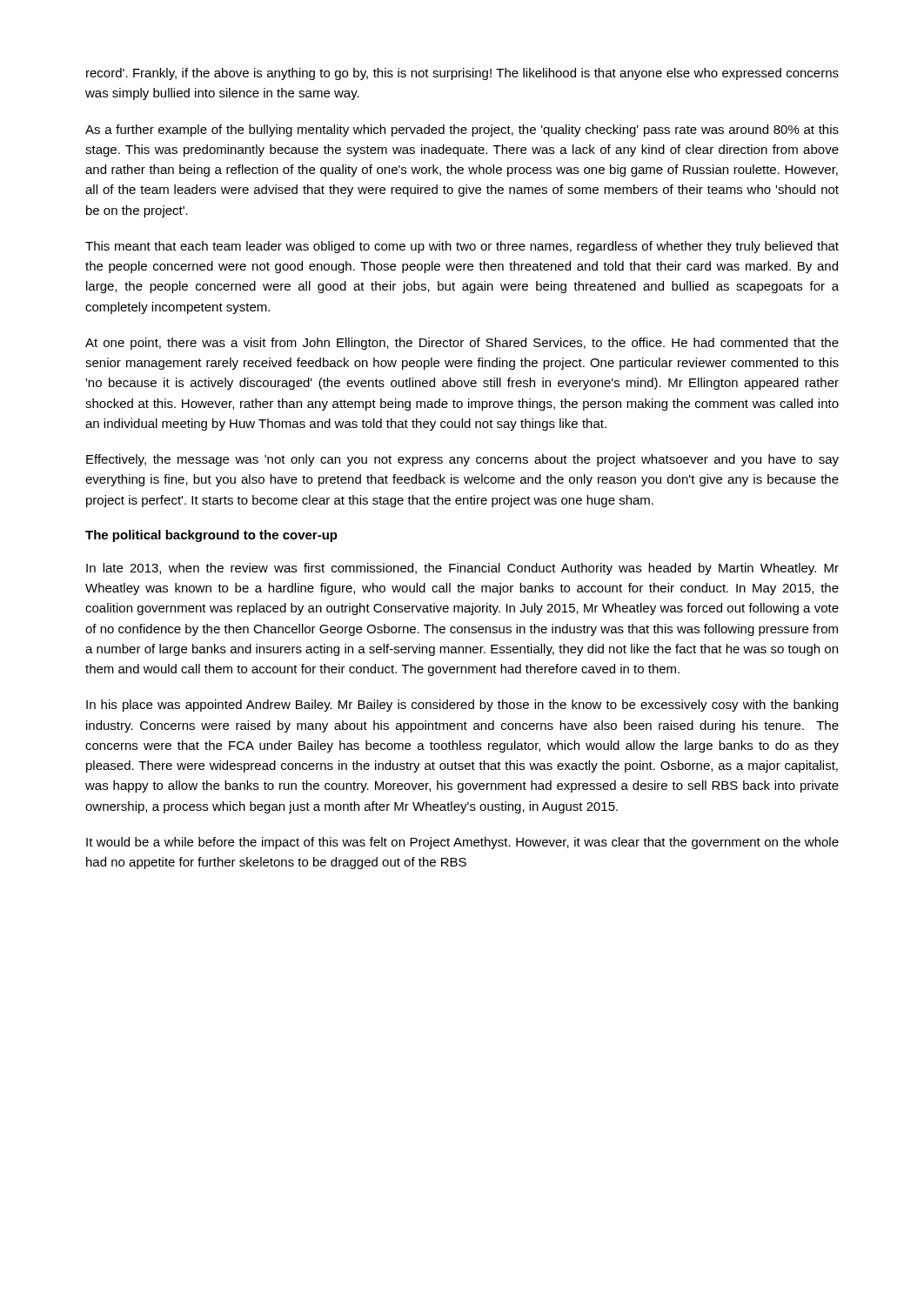Navigate to the element starting "In his place was appointed Andrew"

tap(462, 755)
